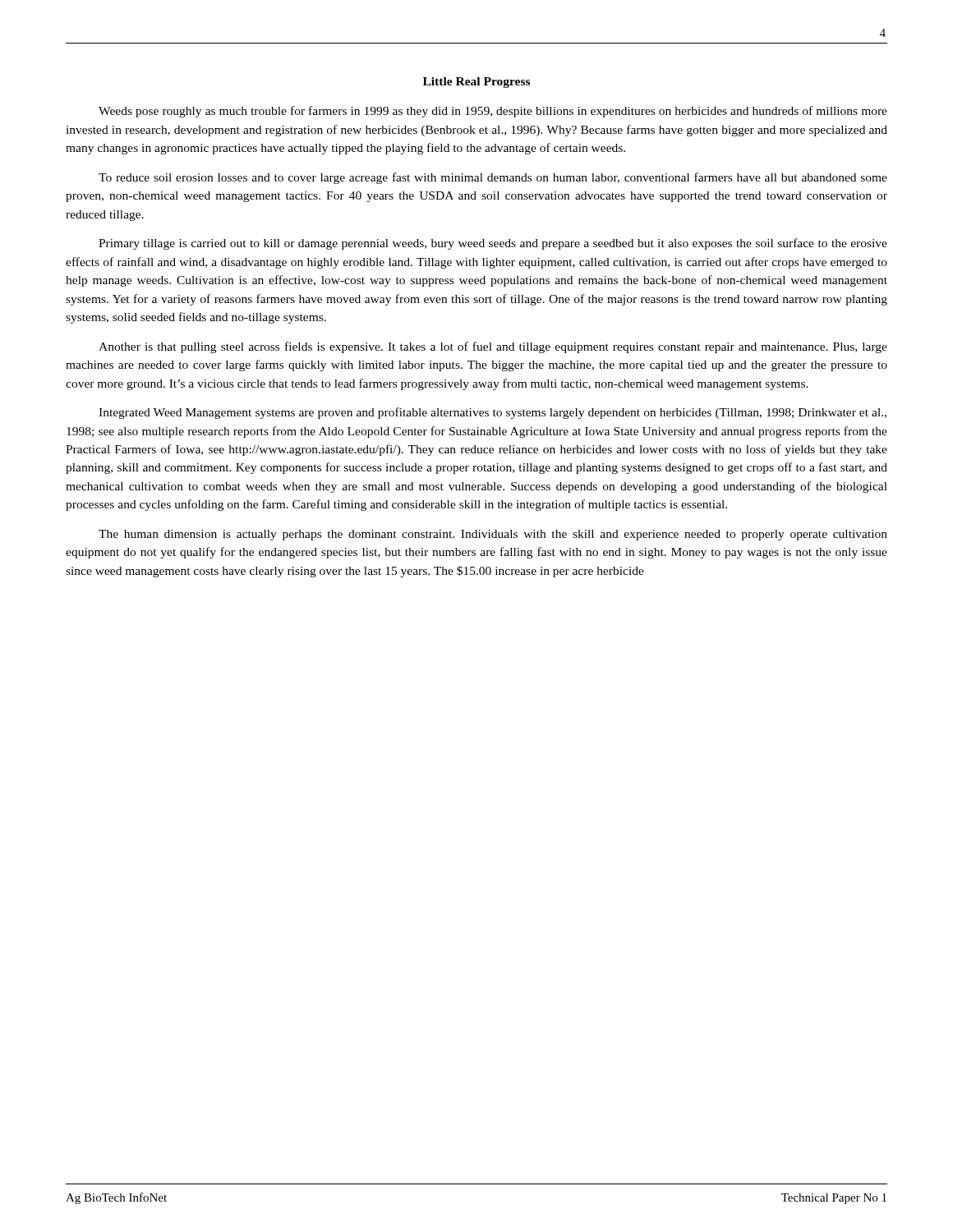Find the text starting "Little Real Progress"
This screenshot has height=1232, width=953.
(476, 81)
